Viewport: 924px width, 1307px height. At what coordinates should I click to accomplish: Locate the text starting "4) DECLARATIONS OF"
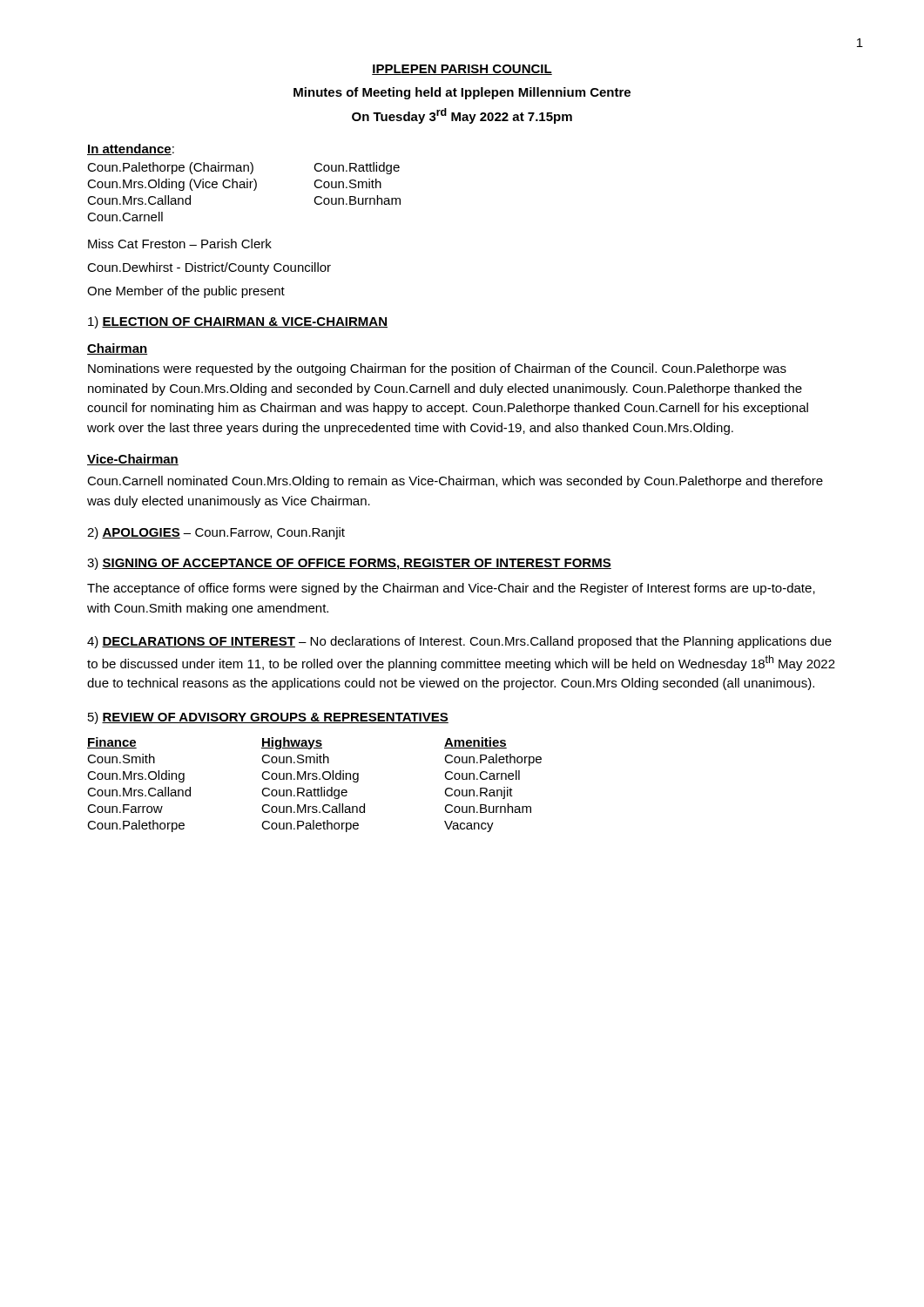click(x=461, y=662)
